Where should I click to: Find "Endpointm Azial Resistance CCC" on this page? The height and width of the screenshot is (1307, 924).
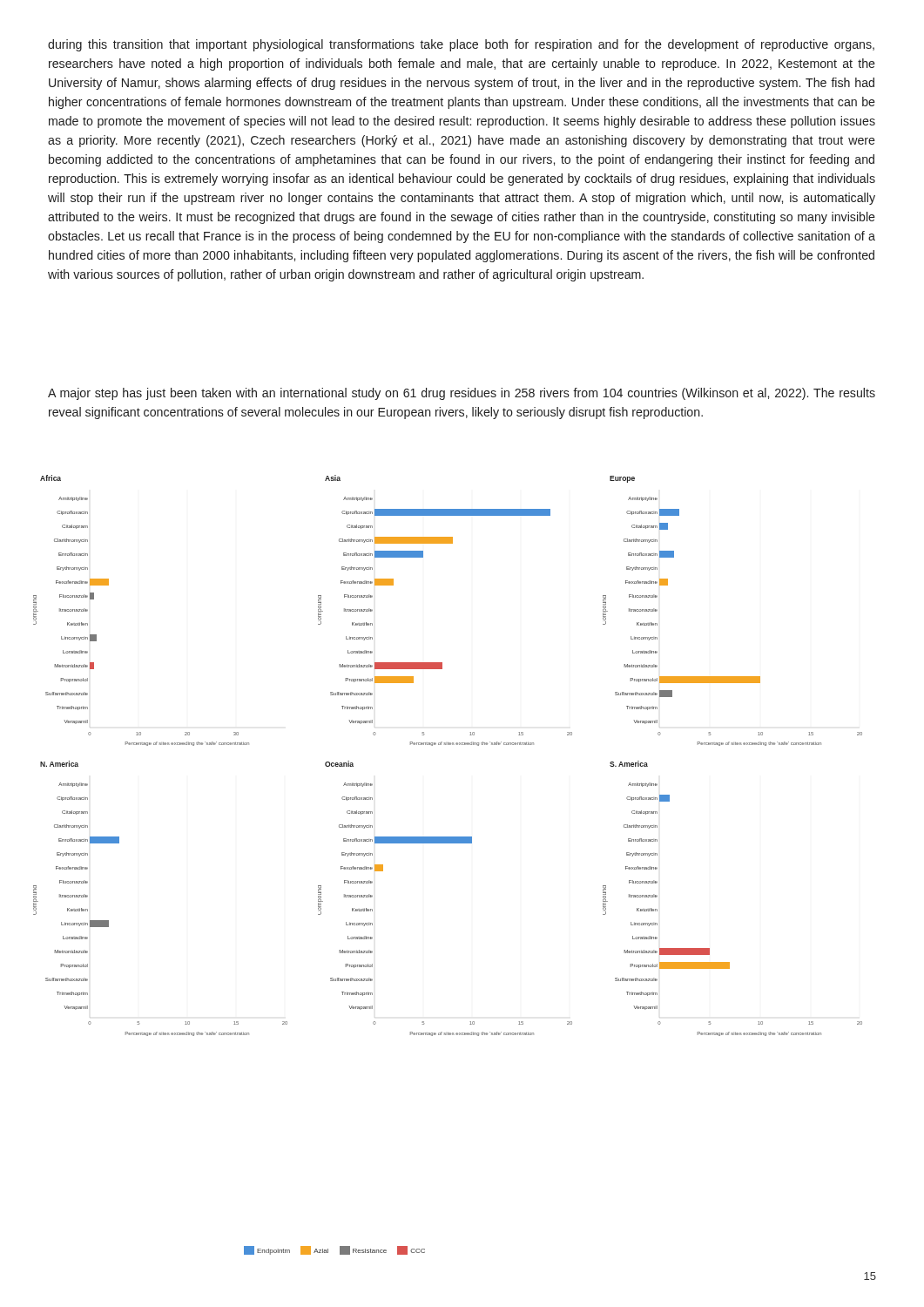[x=335, y=1250]
